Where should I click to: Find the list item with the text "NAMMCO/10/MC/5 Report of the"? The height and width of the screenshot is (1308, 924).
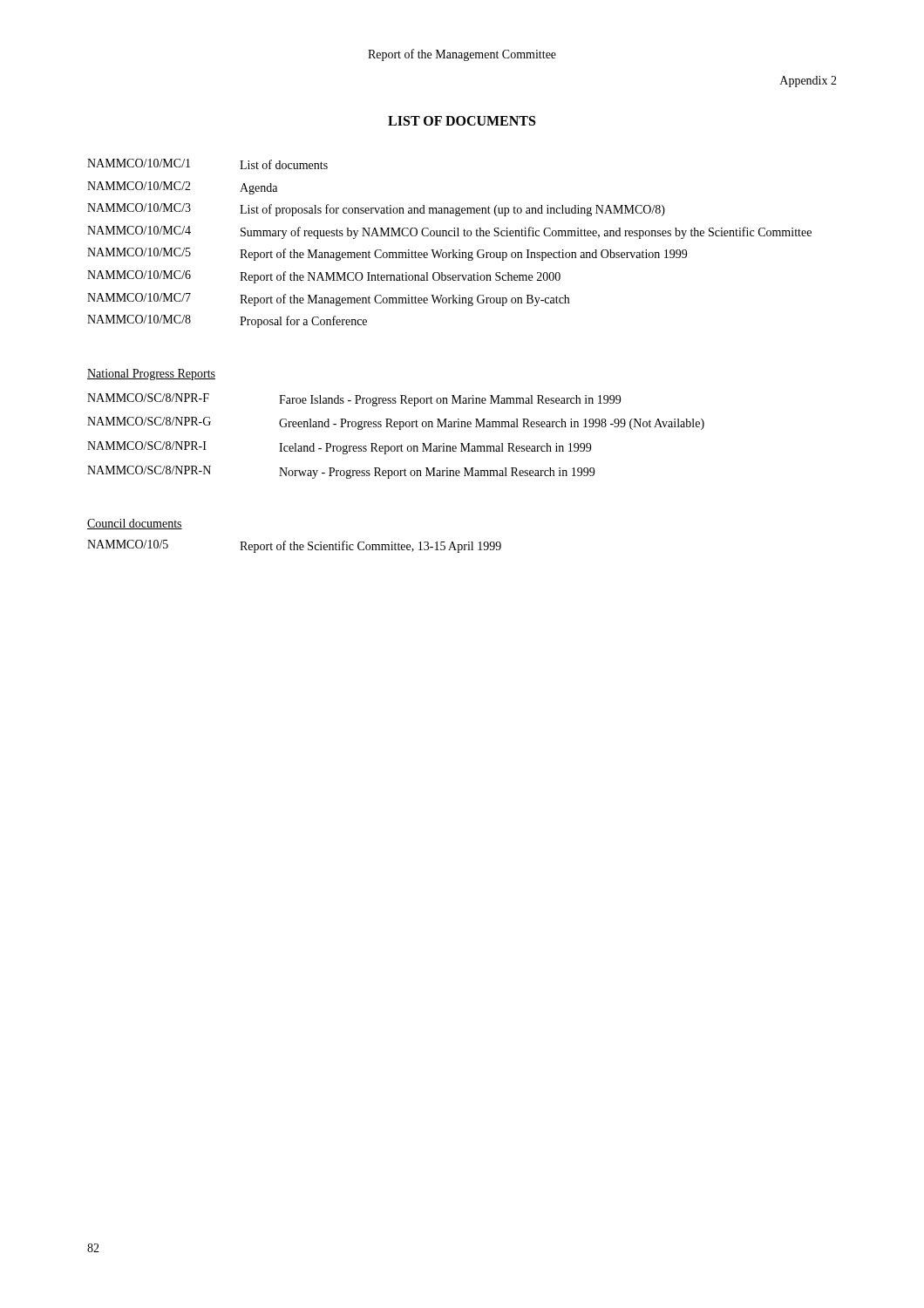462,255
